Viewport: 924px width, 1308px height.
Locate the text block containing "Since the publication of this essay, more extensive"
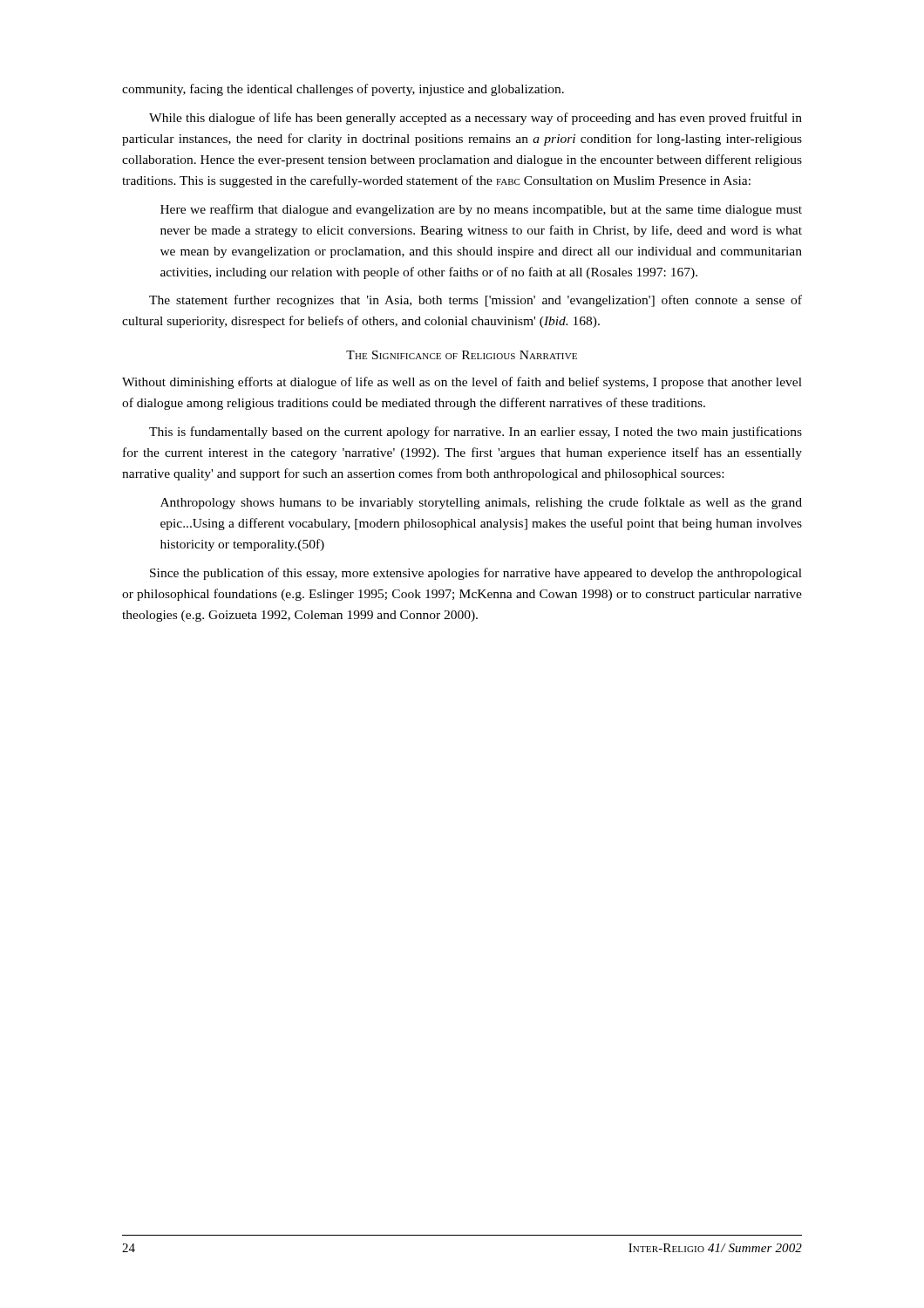462,593
